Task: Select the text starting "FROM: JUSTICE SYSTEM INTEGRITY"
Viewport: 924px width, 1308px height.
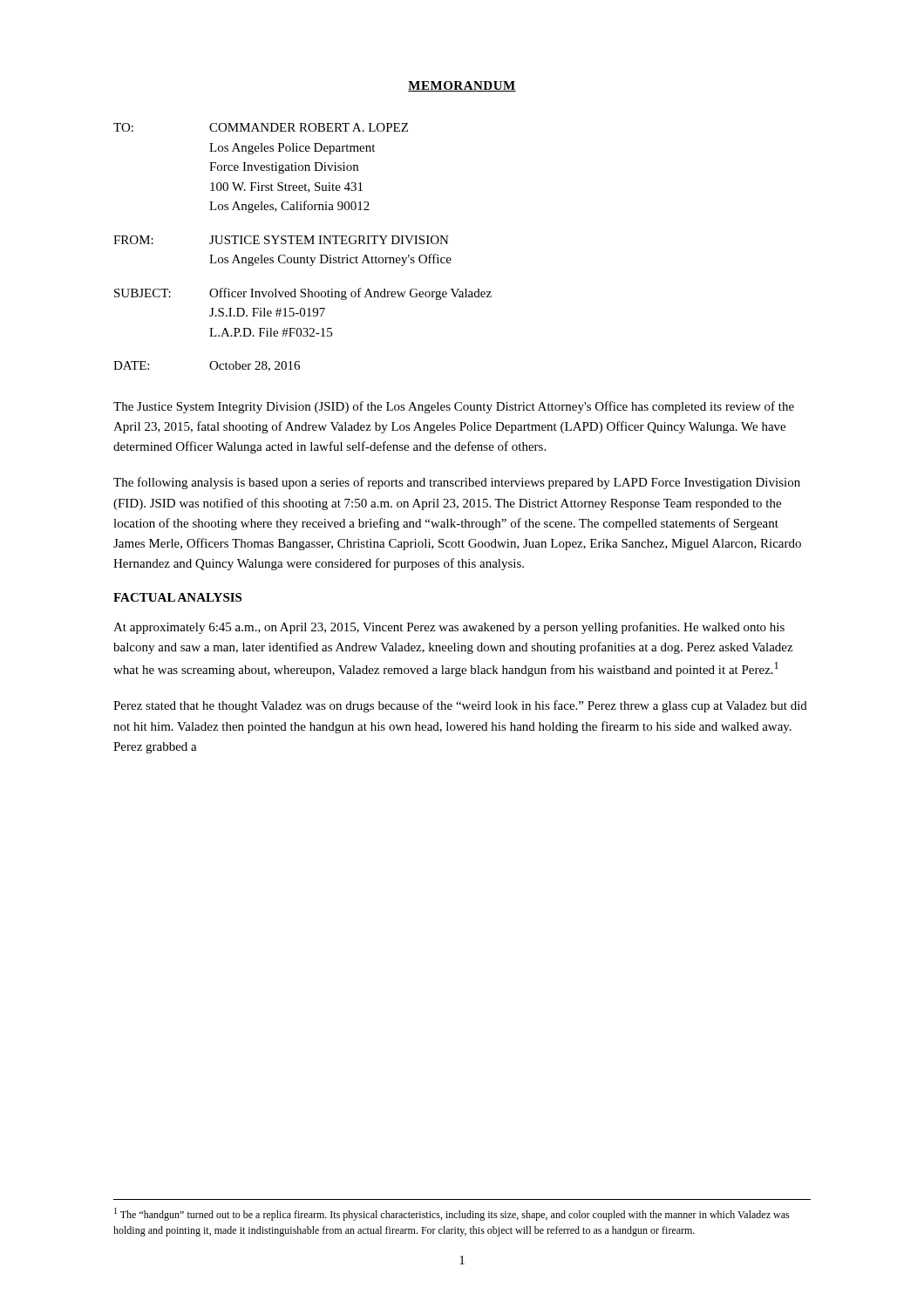Action: [x=281, y=240]
